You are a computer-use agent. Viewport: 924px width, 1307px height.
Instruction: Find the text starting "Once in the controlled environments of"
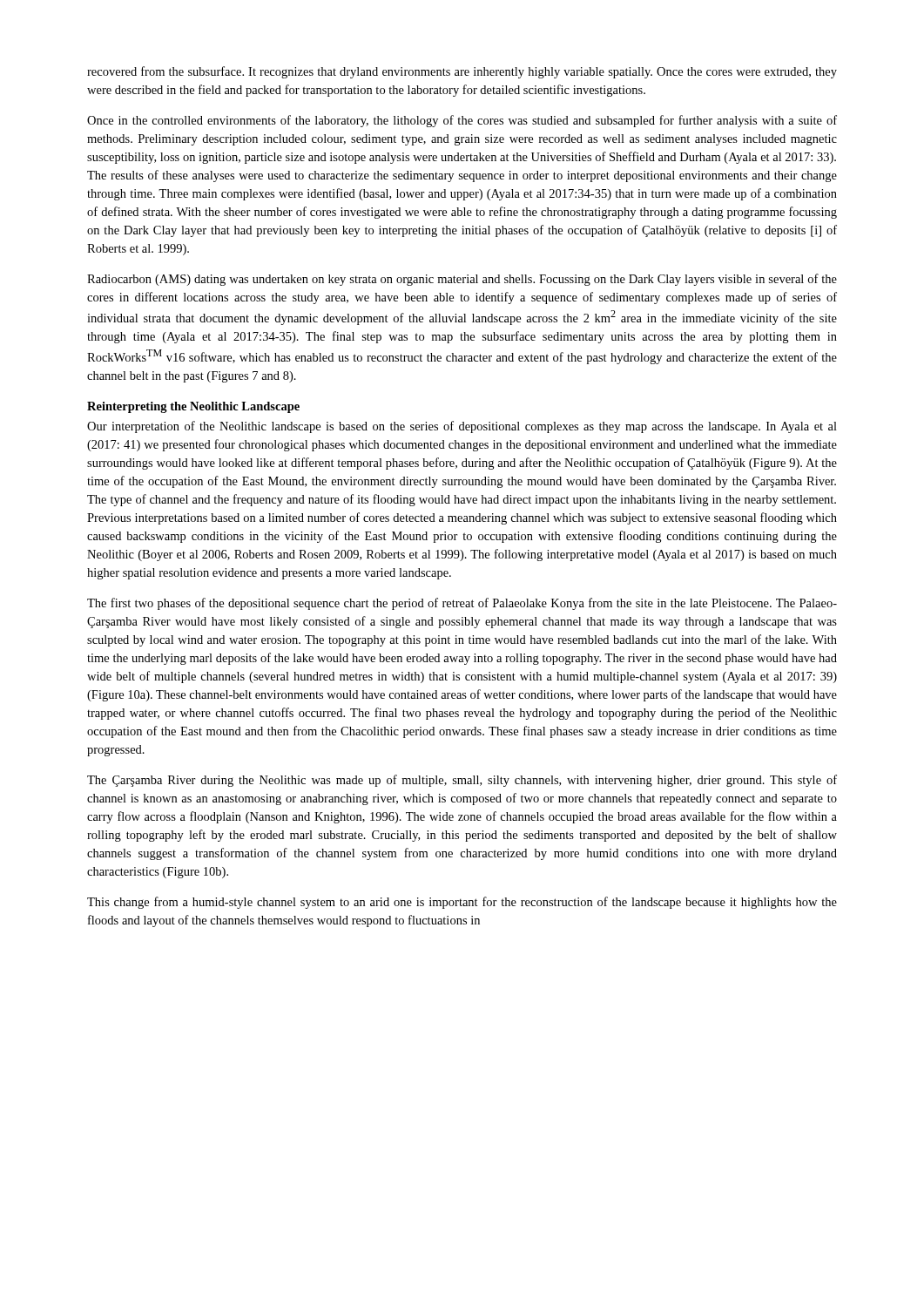coord(462,184)
